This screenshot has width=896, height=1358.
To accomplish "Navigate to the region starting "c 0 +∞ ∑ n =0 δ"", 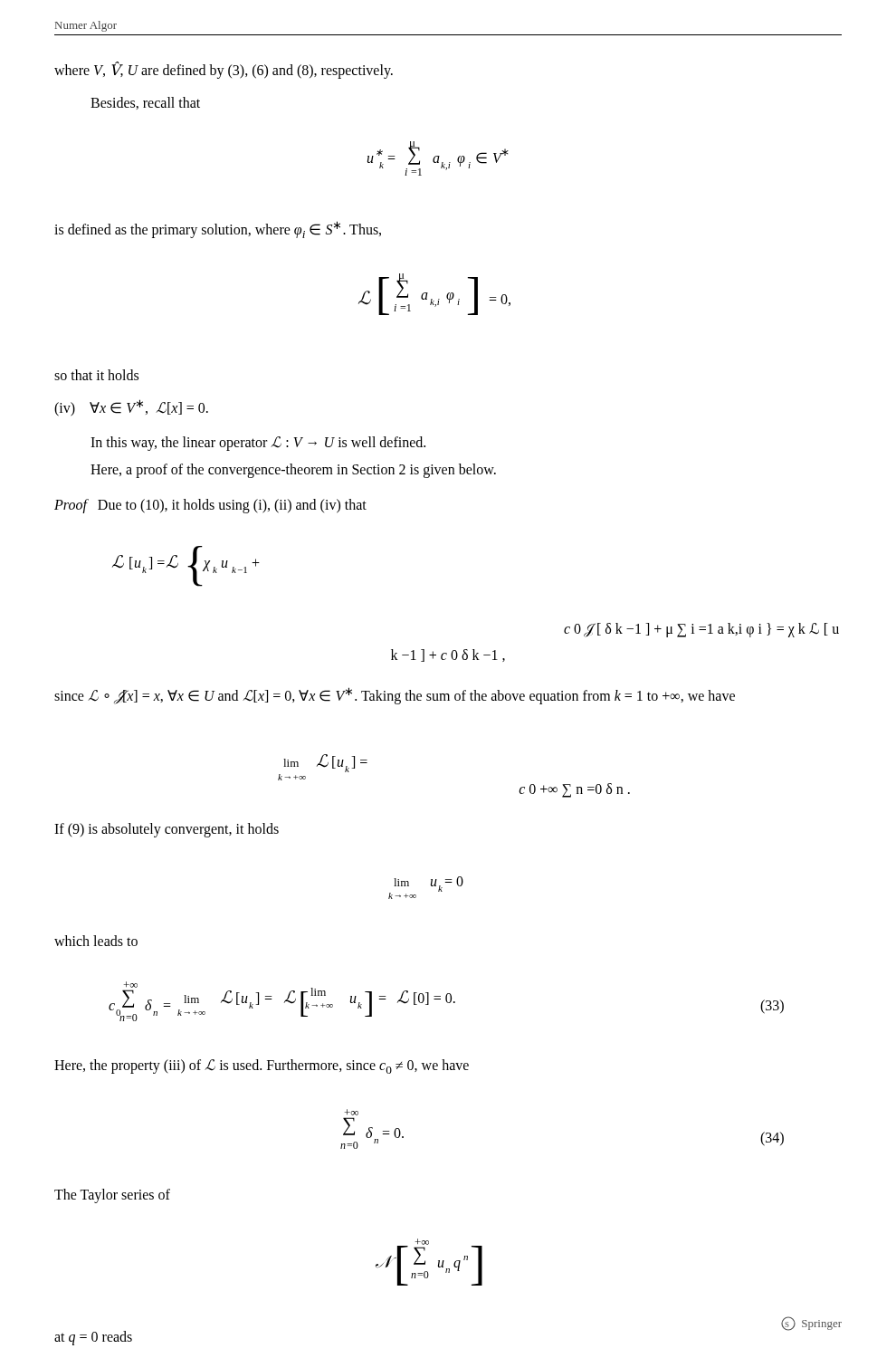I will [x=430, y=1001].
